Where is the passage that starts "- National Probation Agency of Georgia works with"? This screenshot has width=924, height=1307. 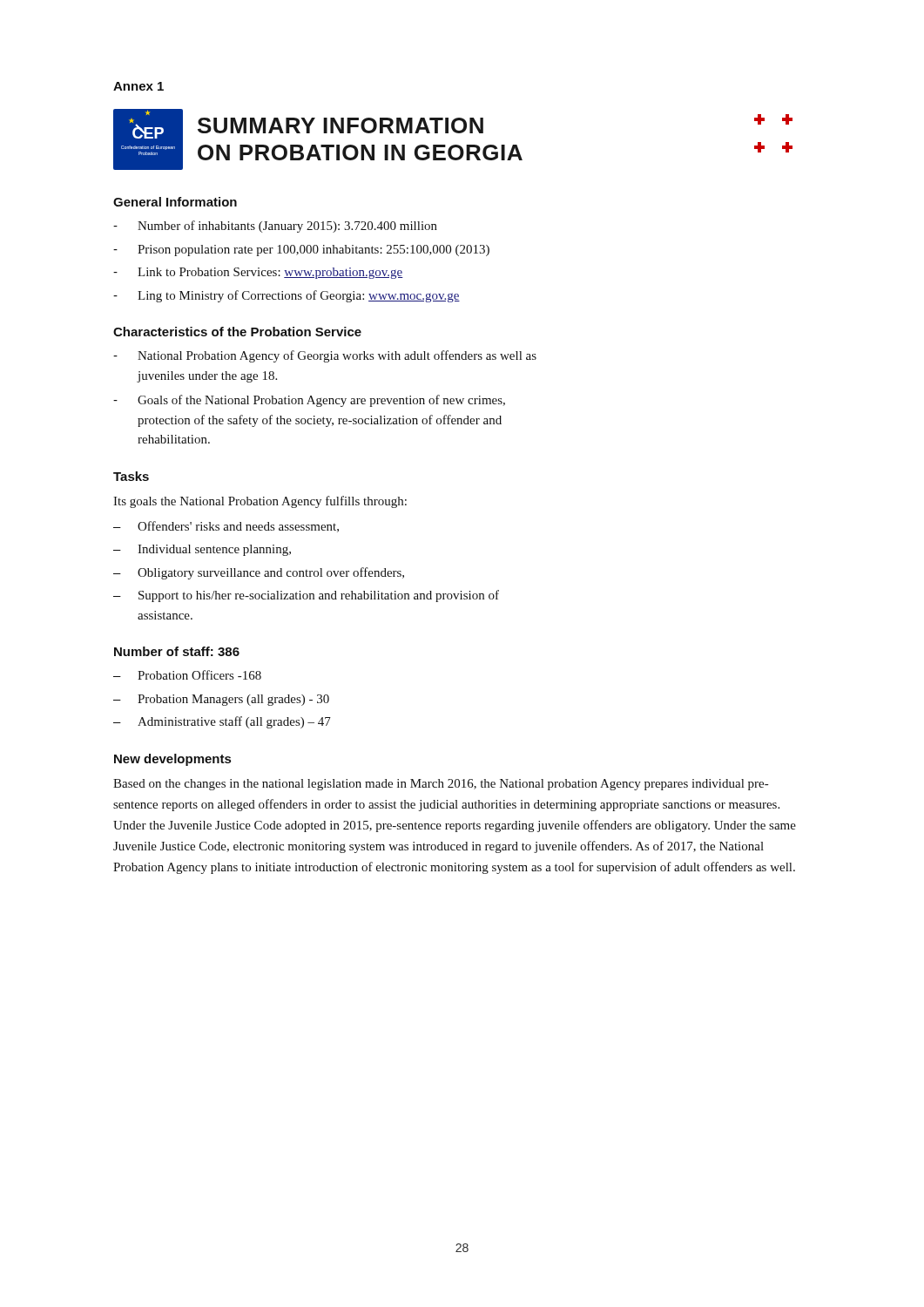(462, 366)
